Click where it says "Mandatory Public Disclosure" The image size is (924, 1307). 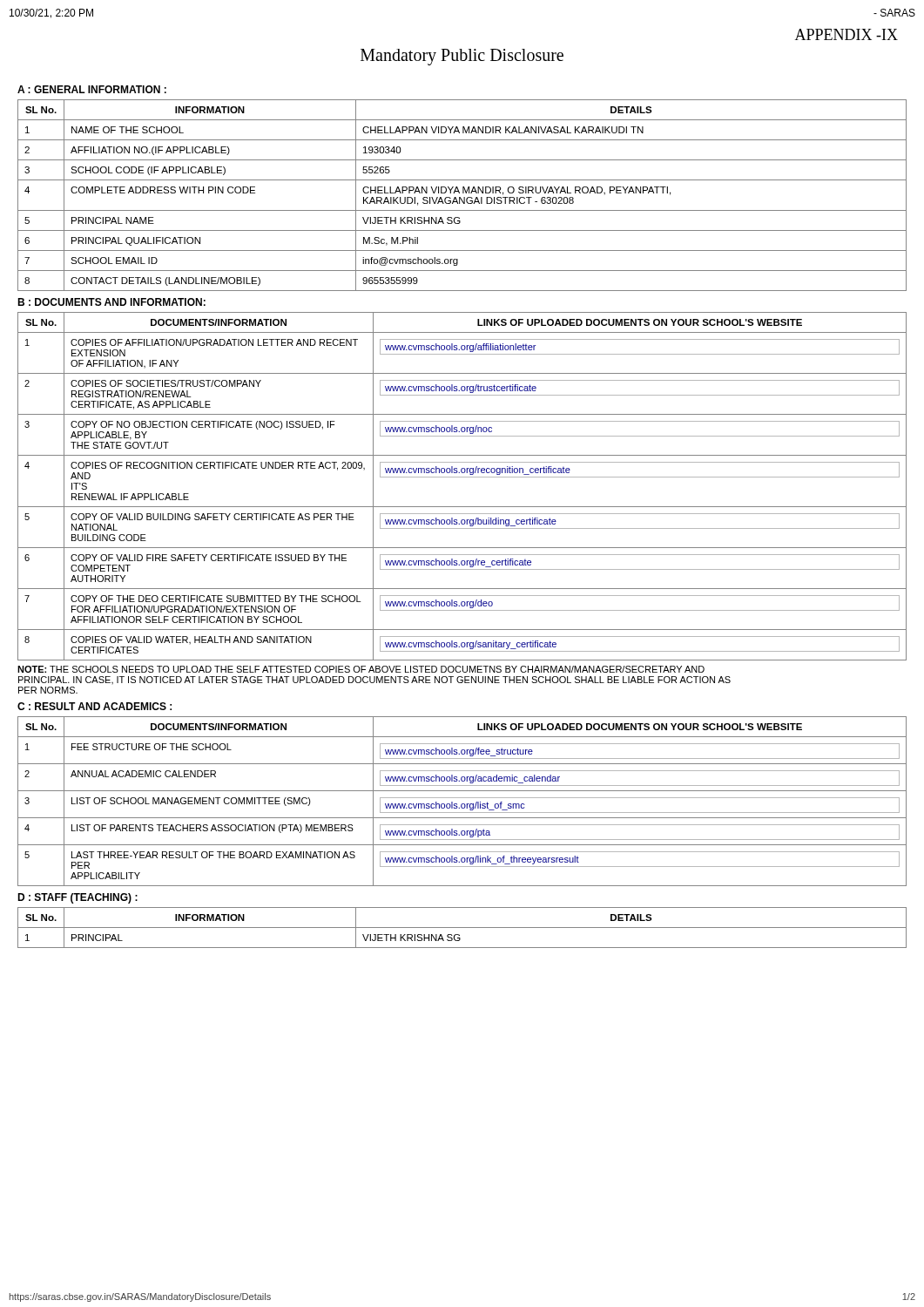(462, 55)
